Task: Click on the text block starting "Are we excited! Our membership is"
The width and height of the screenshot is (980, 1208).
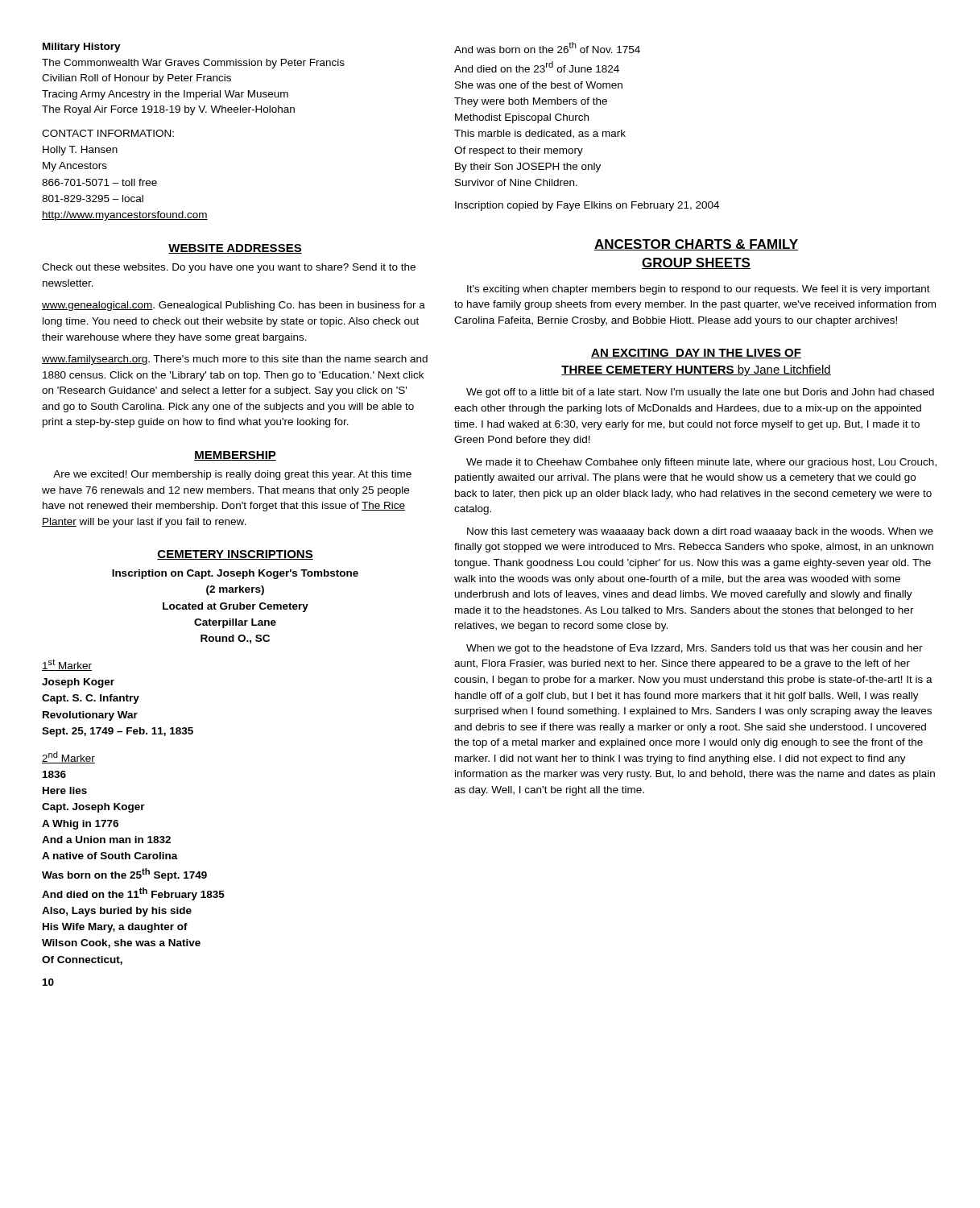Action: pyautogui.click(x=227, y=498)
